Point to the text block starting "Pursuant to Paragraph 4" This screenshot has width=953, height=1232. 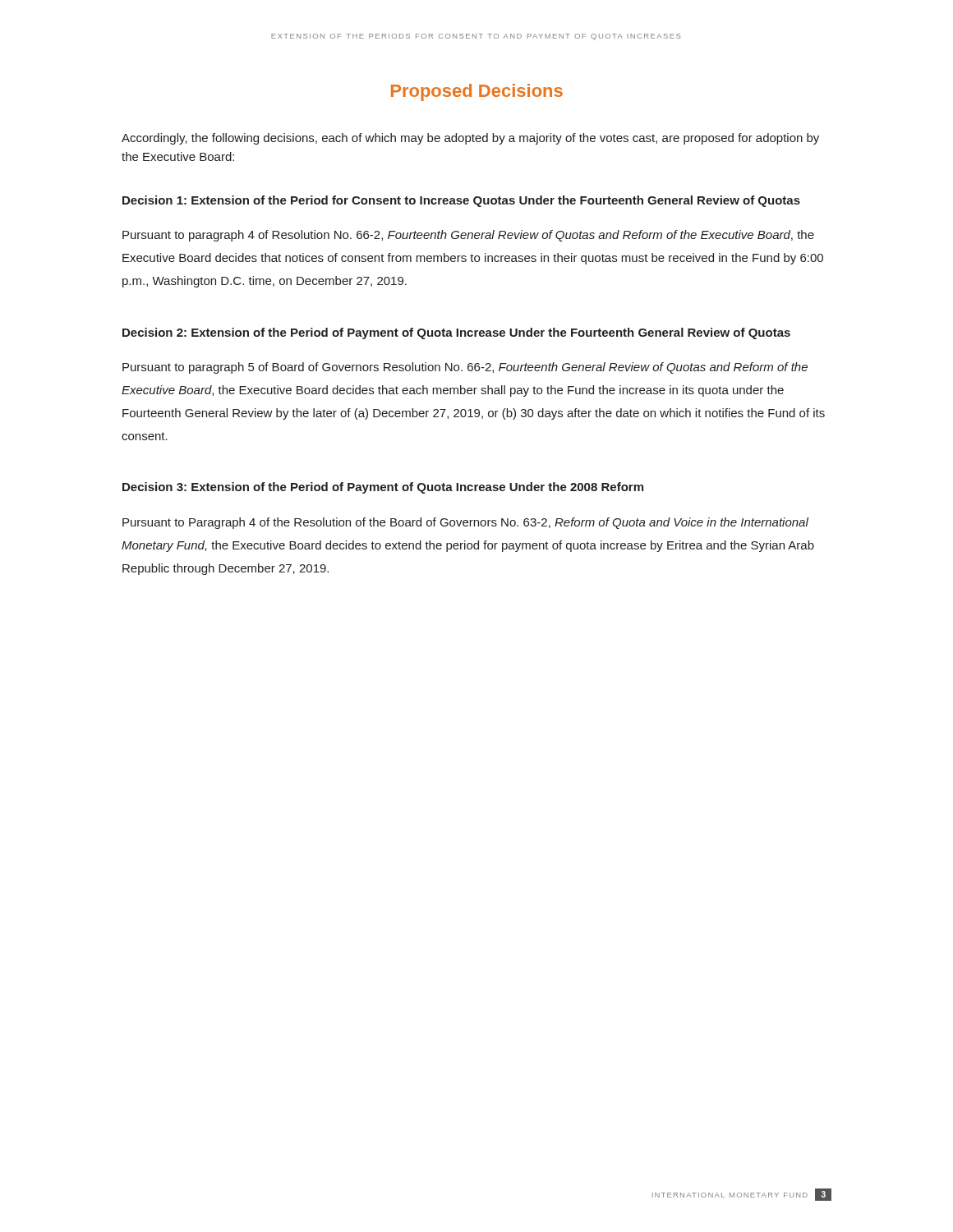coord(468,545)
